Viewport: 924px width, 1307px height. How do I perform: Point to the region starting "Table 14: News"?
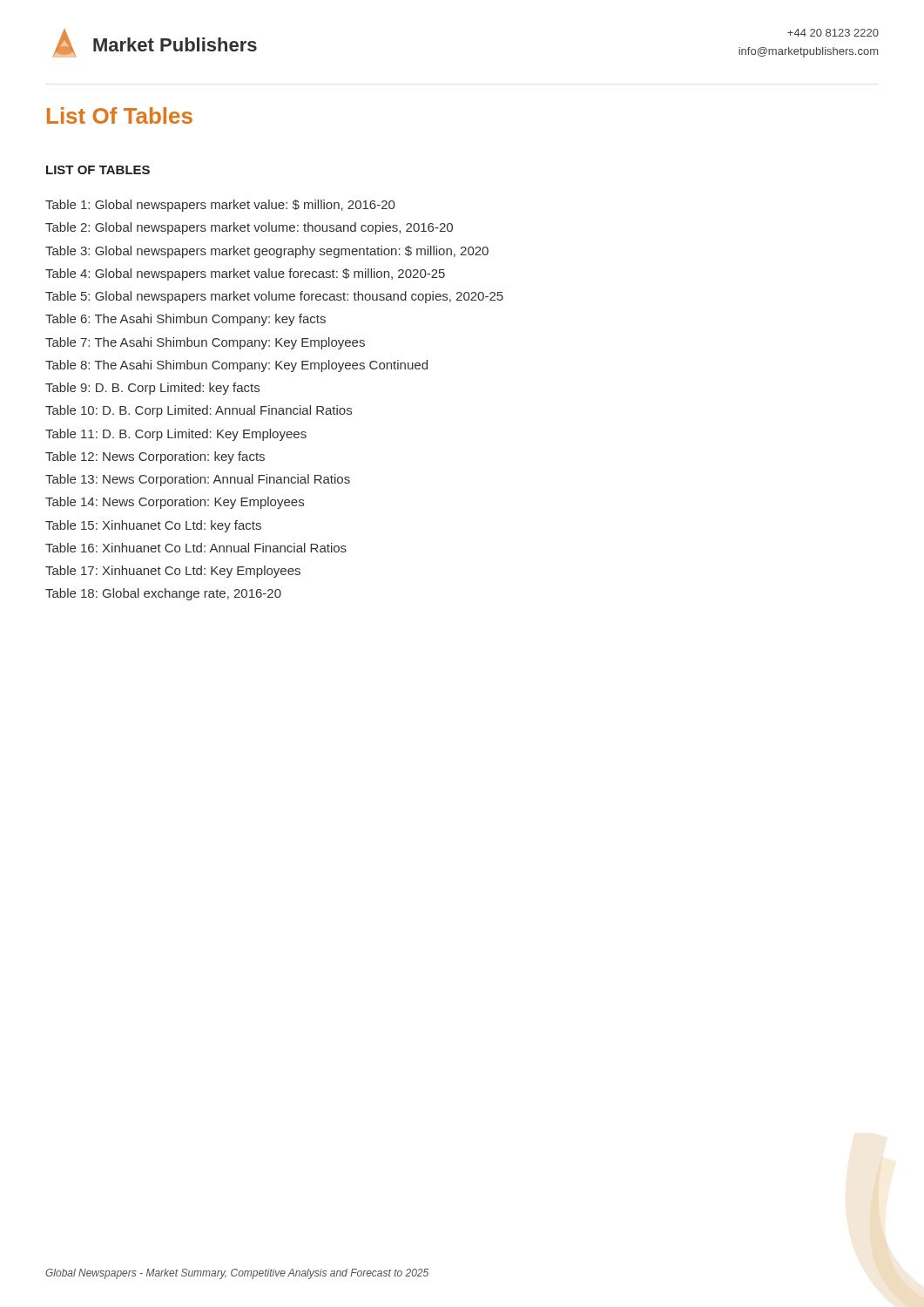pyautogui.click(x=175, y=502)
